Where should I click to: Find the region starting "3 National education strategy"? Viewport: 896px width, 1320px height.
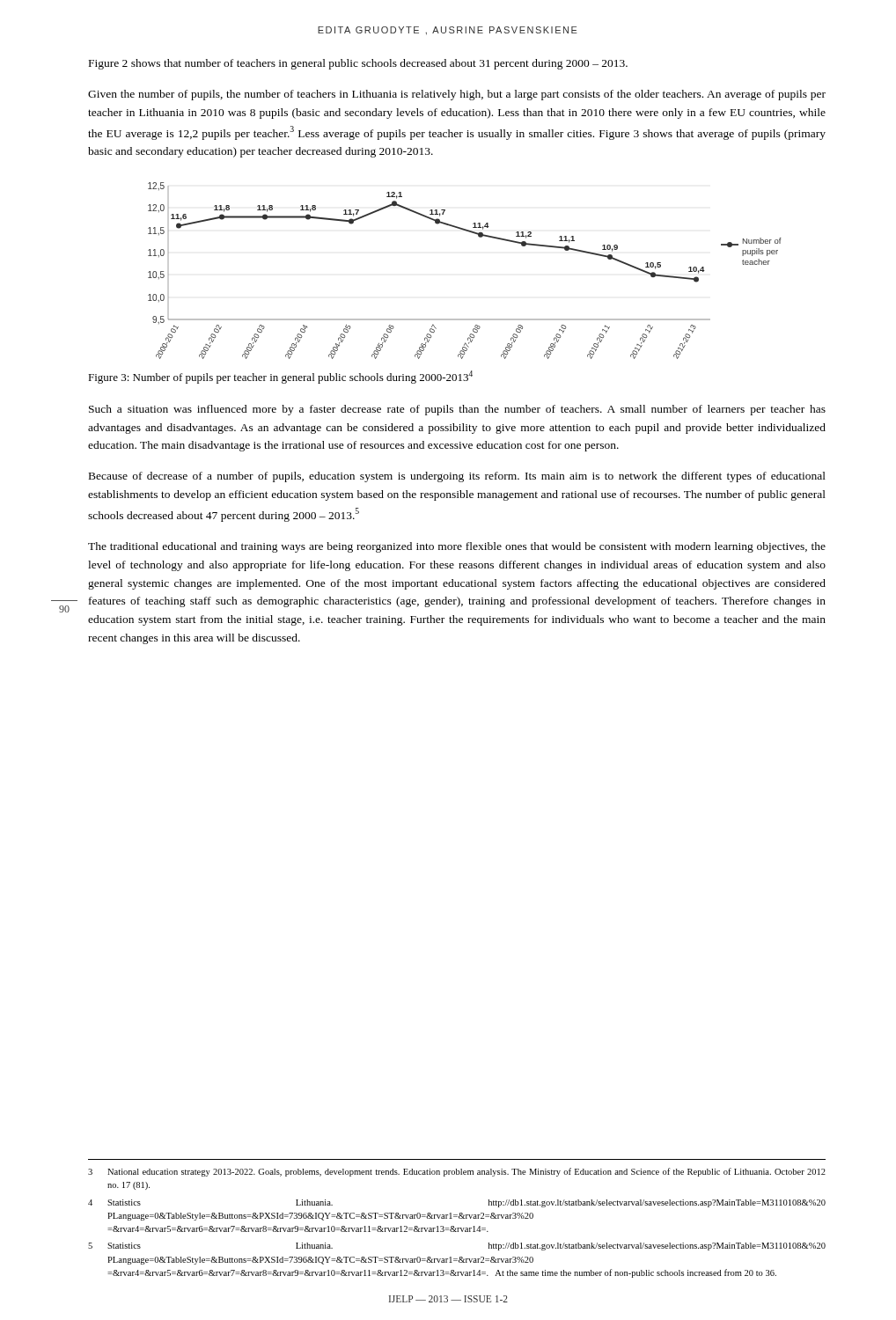pos(457,1179)
